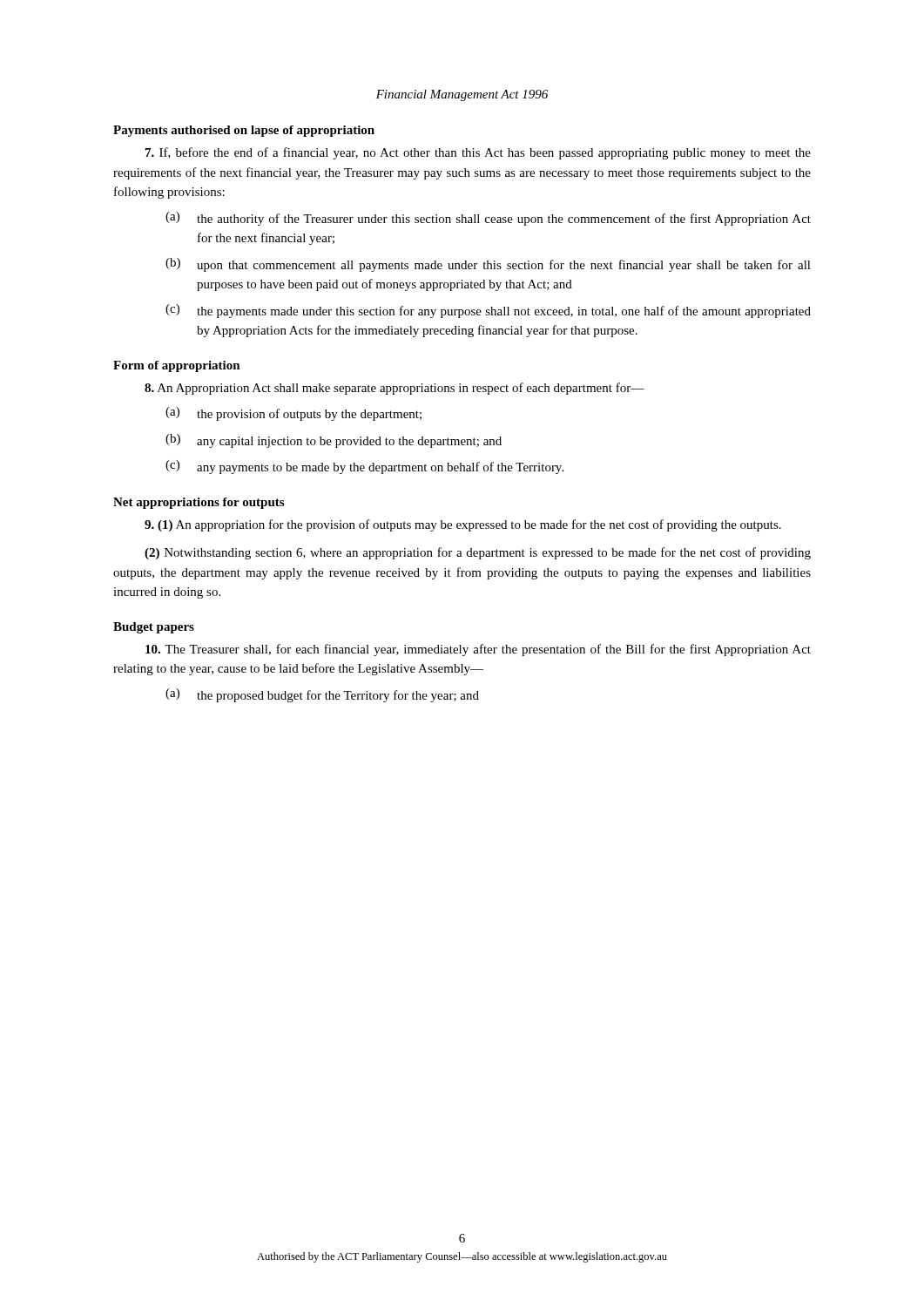The image size is (924, 1307).
Task: Locate the element starting "(a) the authority of"
Action: click(488, 228)
